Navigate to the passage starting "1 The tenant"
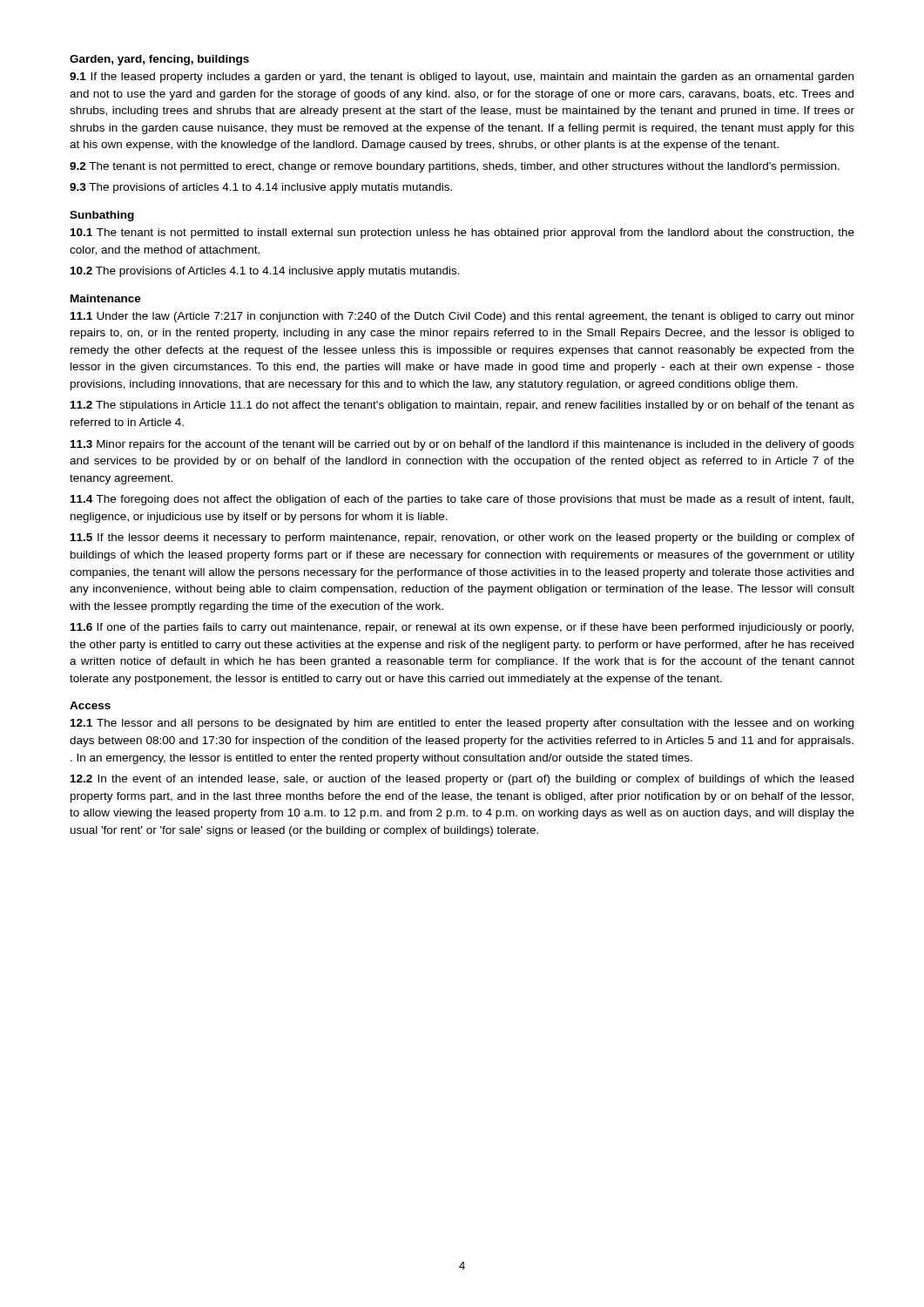 point(462,241)
